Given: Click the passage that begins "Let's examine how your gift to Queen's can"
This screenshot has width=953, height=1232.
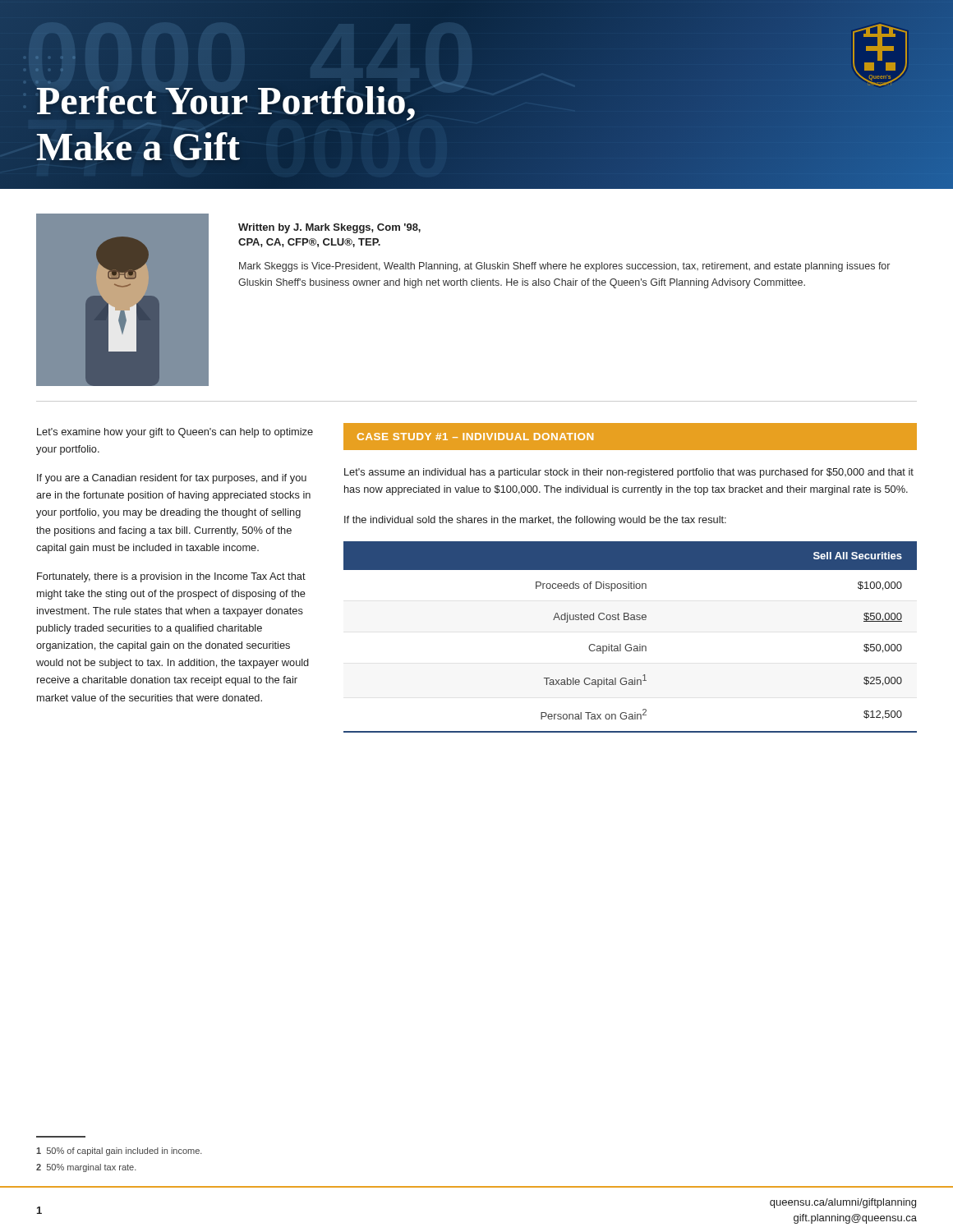Looking at the screenshot, I should 176,565.
